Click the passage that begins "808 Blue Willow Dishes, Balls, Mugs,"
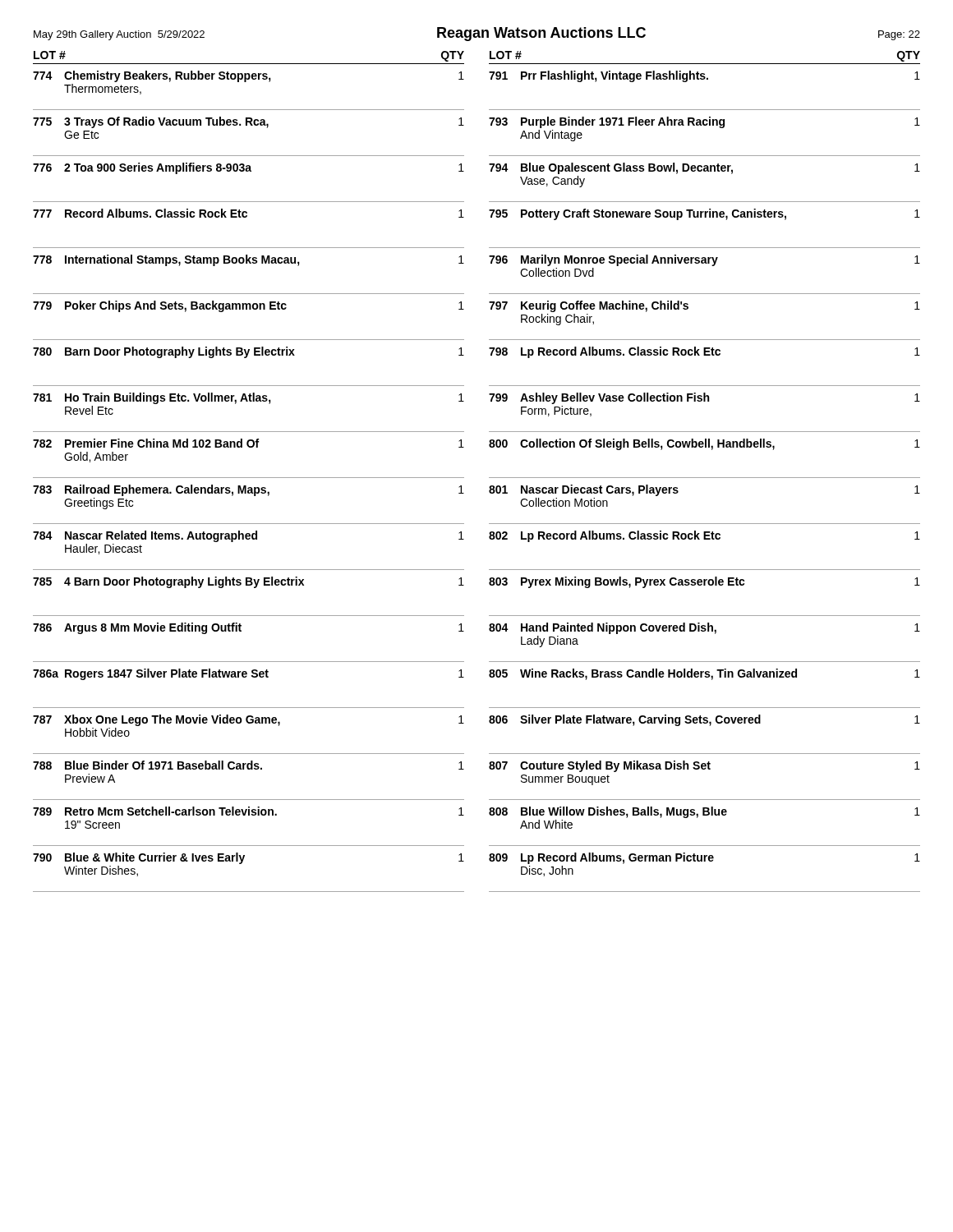Screen dimensions: 1232x953 coord(704,818)
